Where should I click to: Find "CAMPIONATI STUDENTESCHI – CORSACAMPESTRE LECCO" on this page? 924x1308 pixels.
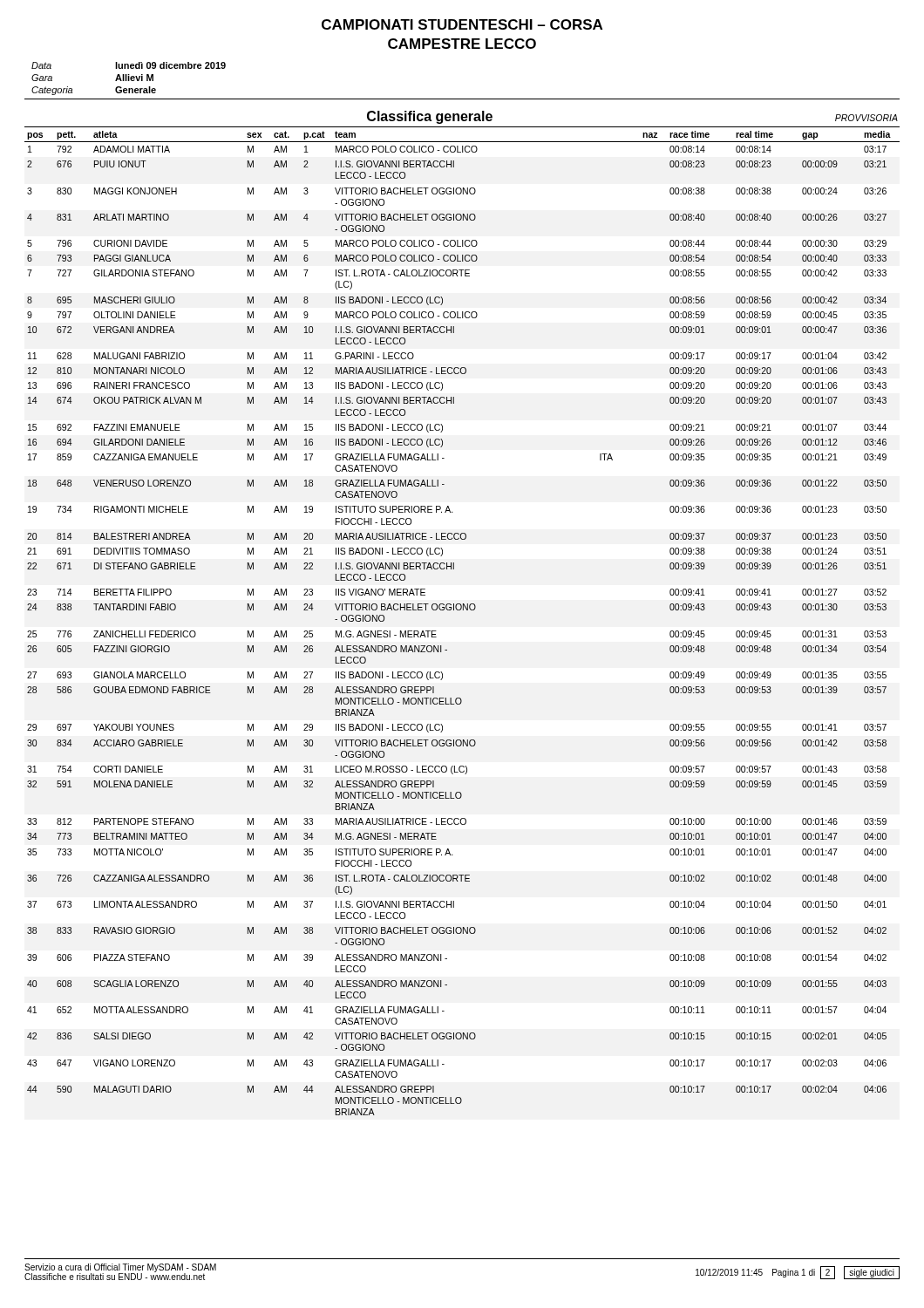462,35
